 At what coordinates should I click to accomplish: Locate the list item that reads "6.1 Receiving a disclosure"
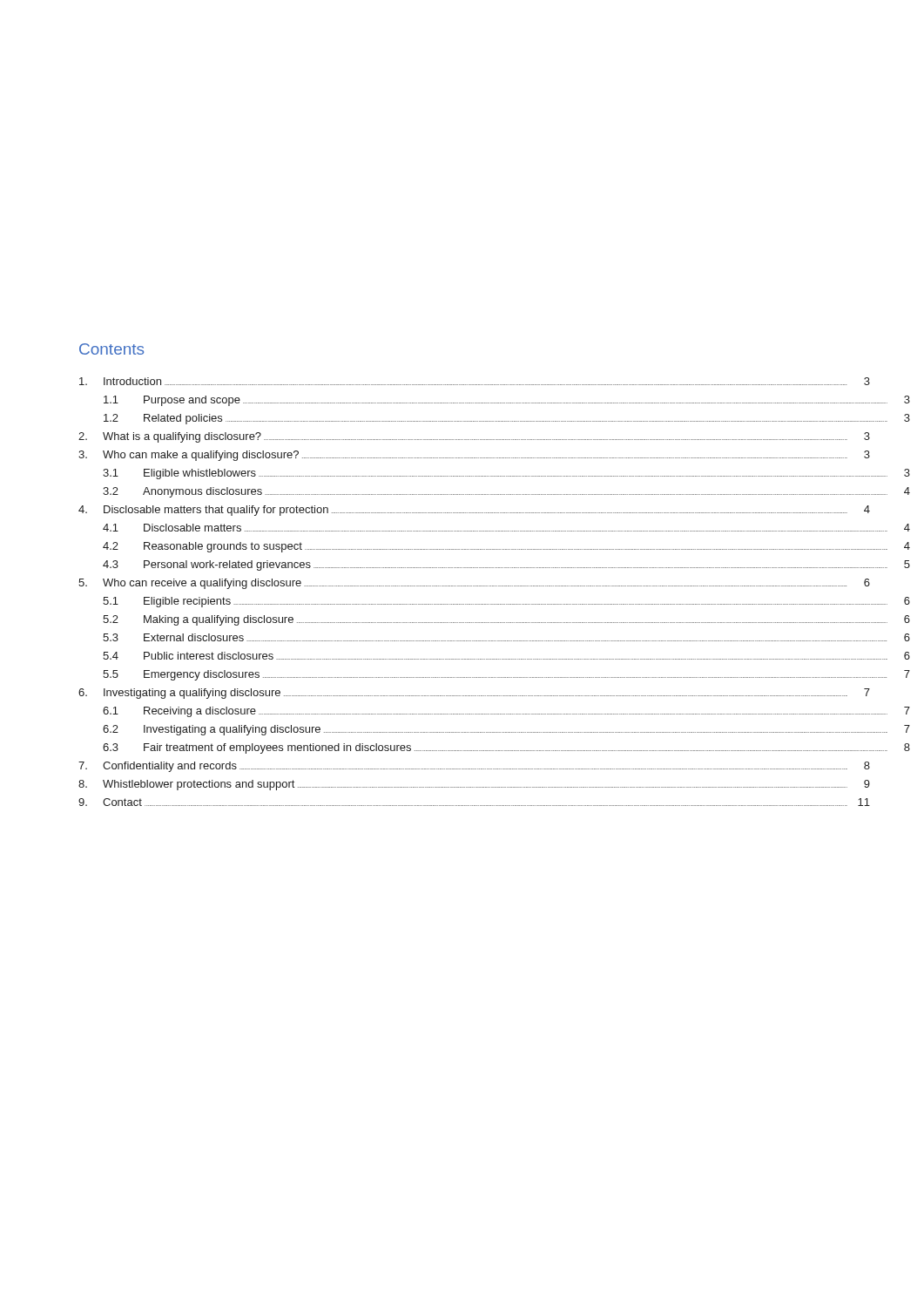[486, 710]
